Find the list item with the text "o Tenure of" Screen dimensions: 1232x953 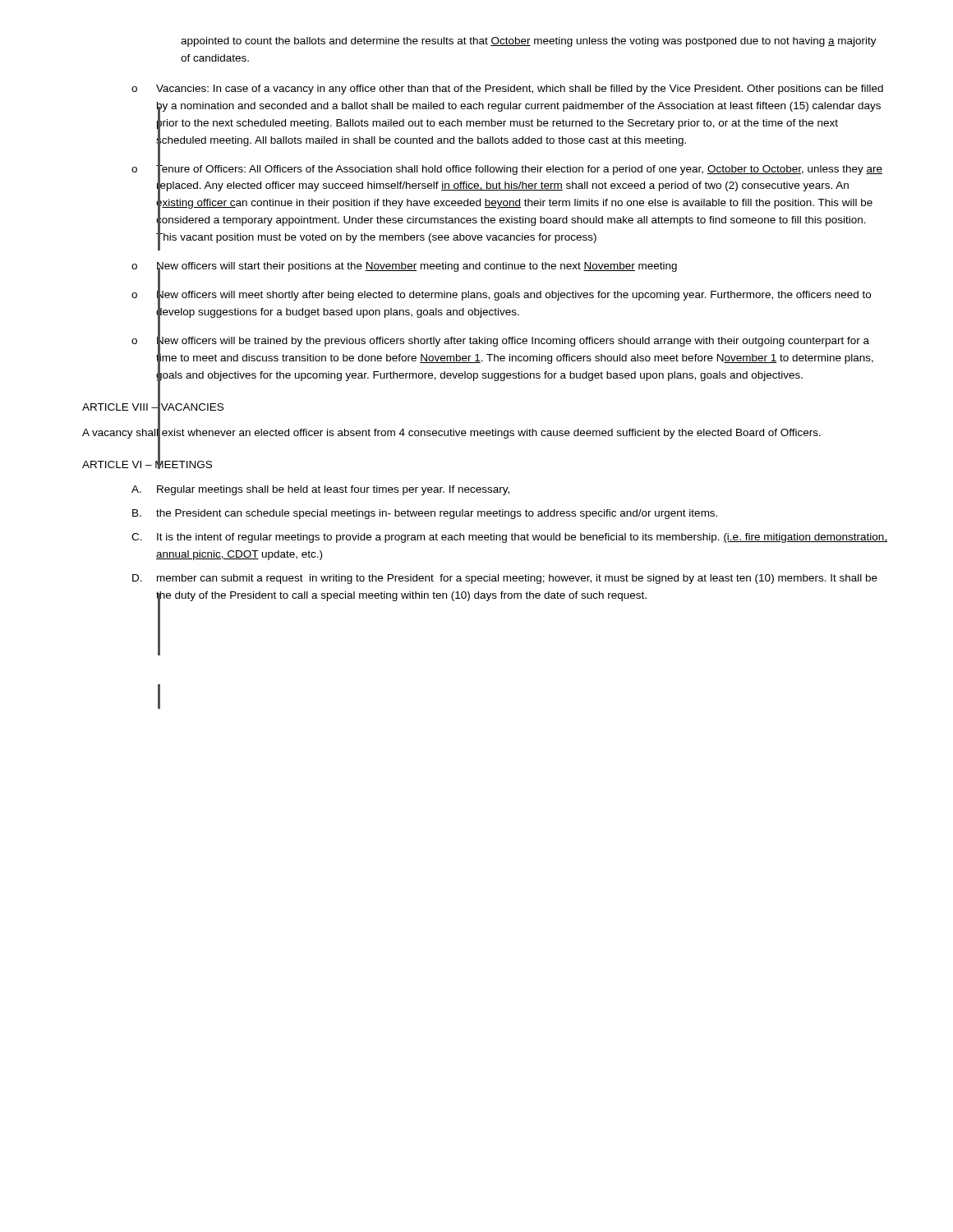tap(509, 204)
